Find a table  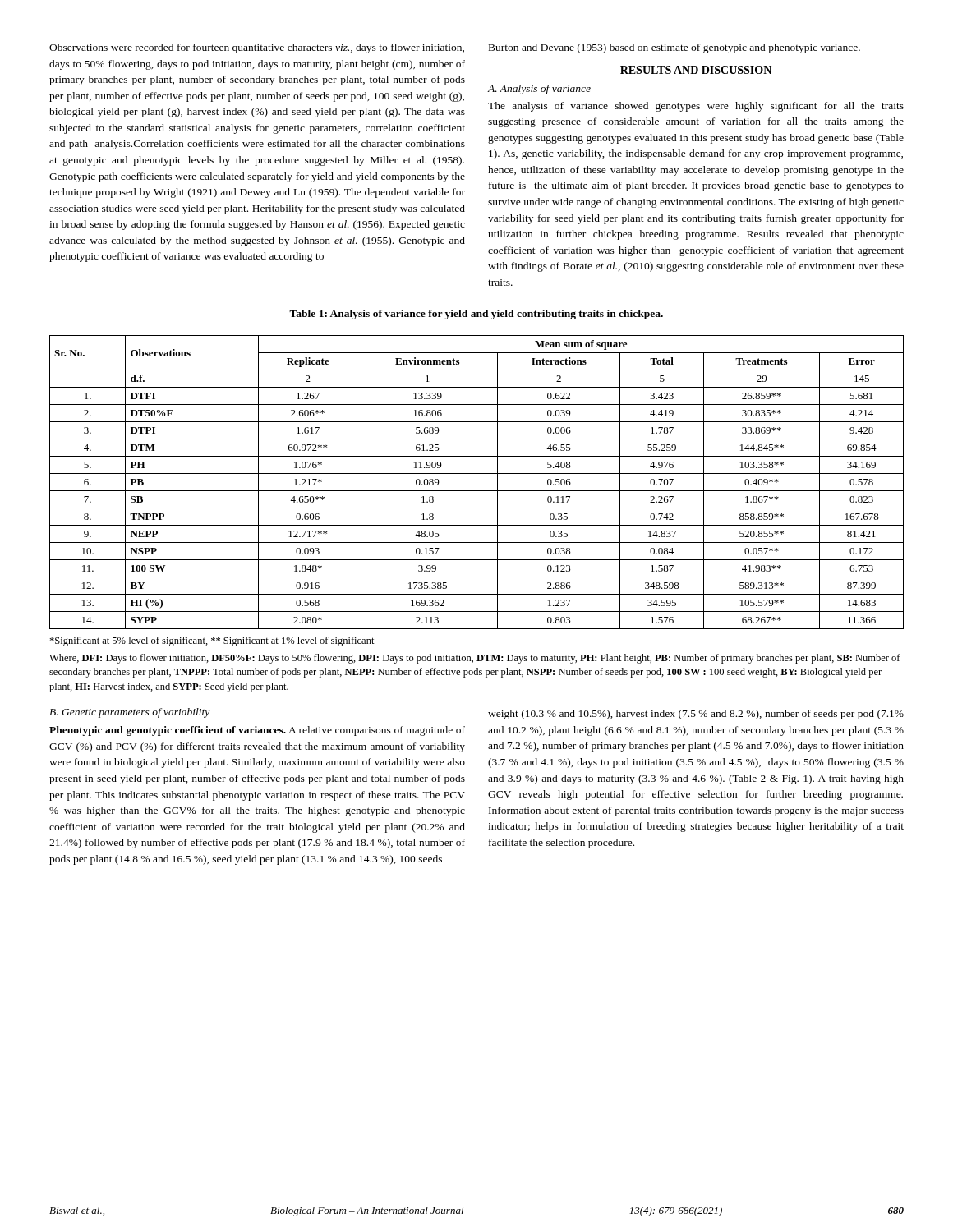click(x=476, y=482)
